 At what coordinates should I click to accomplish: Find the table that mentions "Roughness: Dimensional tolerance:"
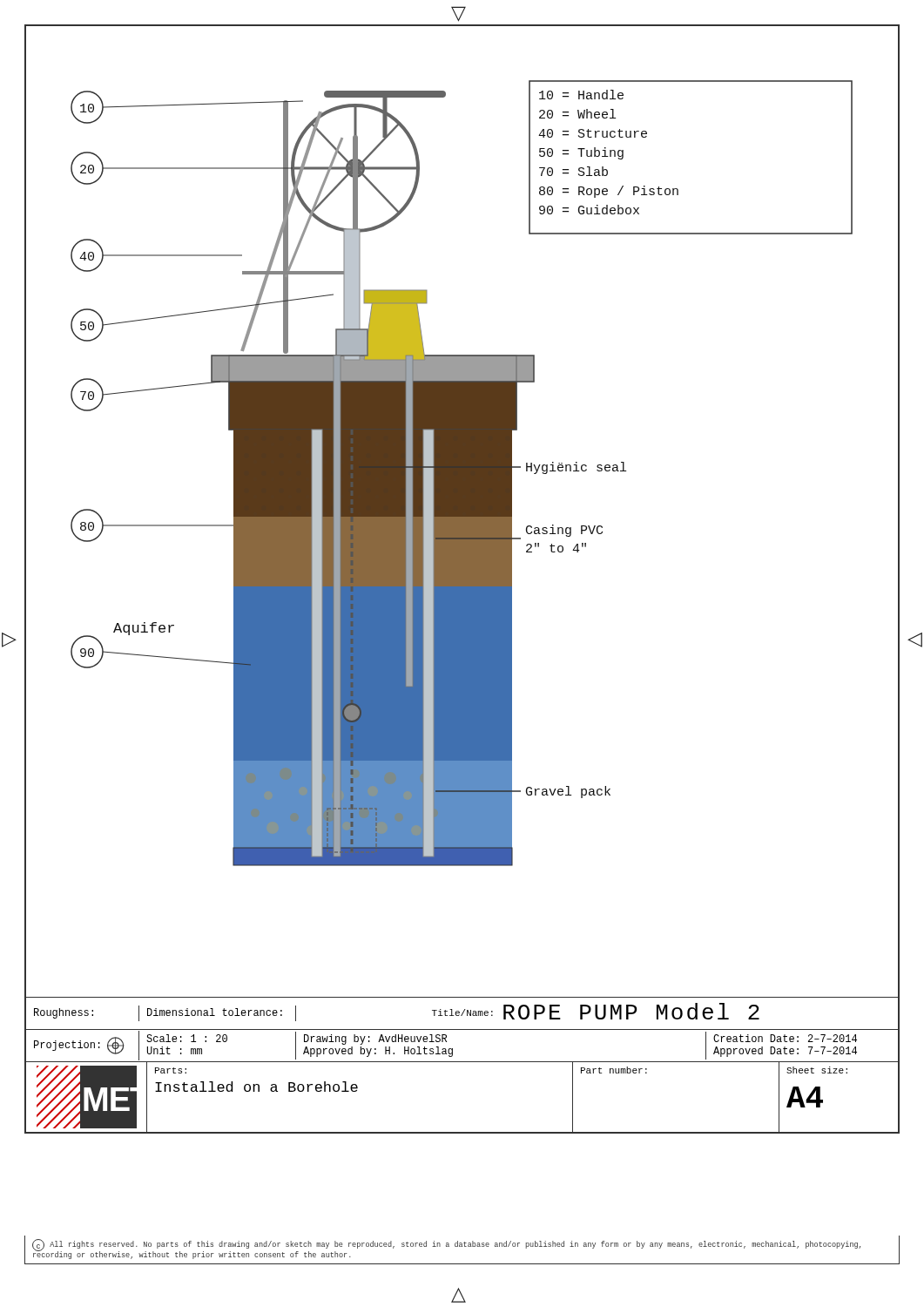pos(462,1065)
